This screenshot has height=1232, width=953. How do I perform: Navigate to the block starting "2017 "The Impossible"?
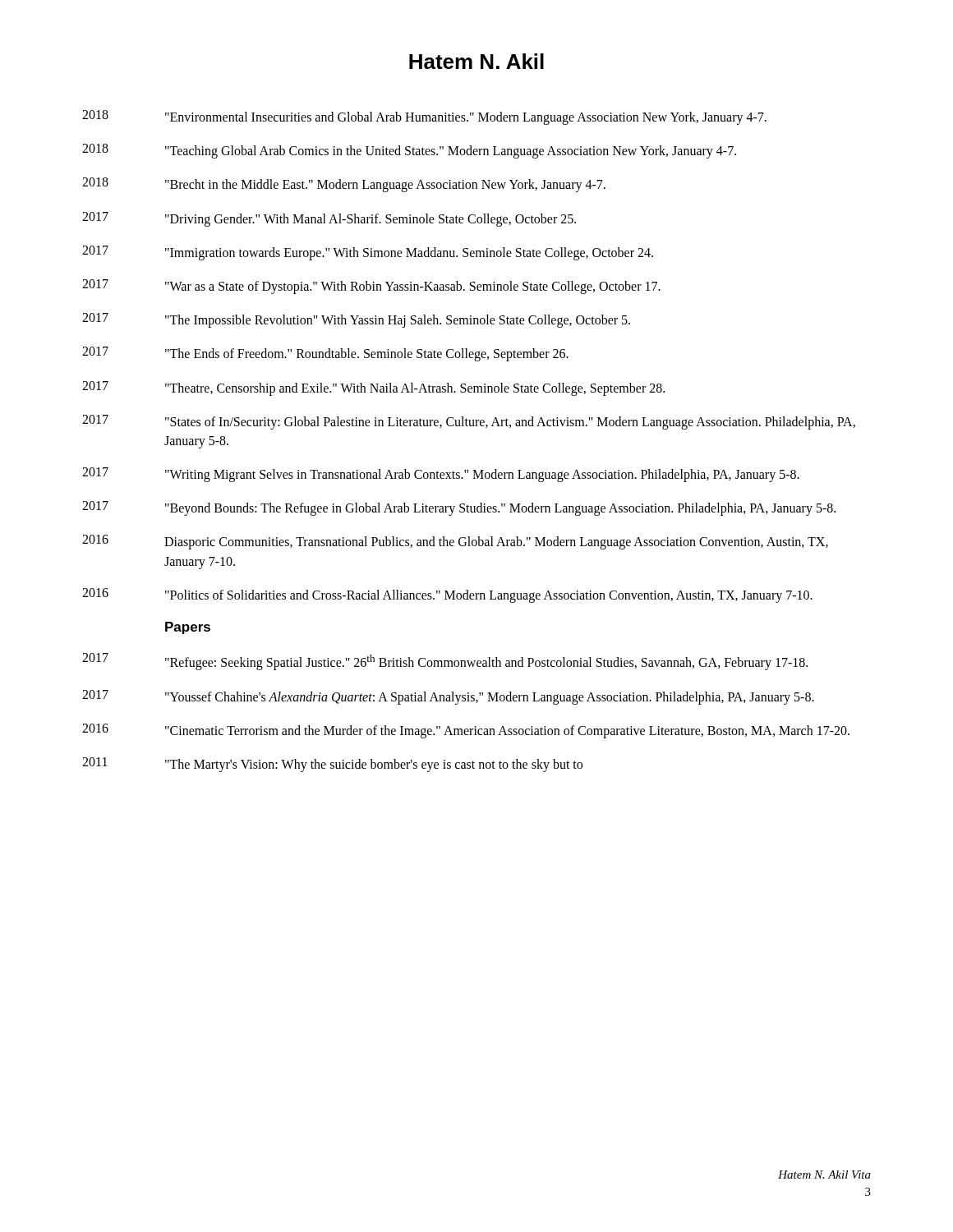pyautogui.click(x=476, y=320)
